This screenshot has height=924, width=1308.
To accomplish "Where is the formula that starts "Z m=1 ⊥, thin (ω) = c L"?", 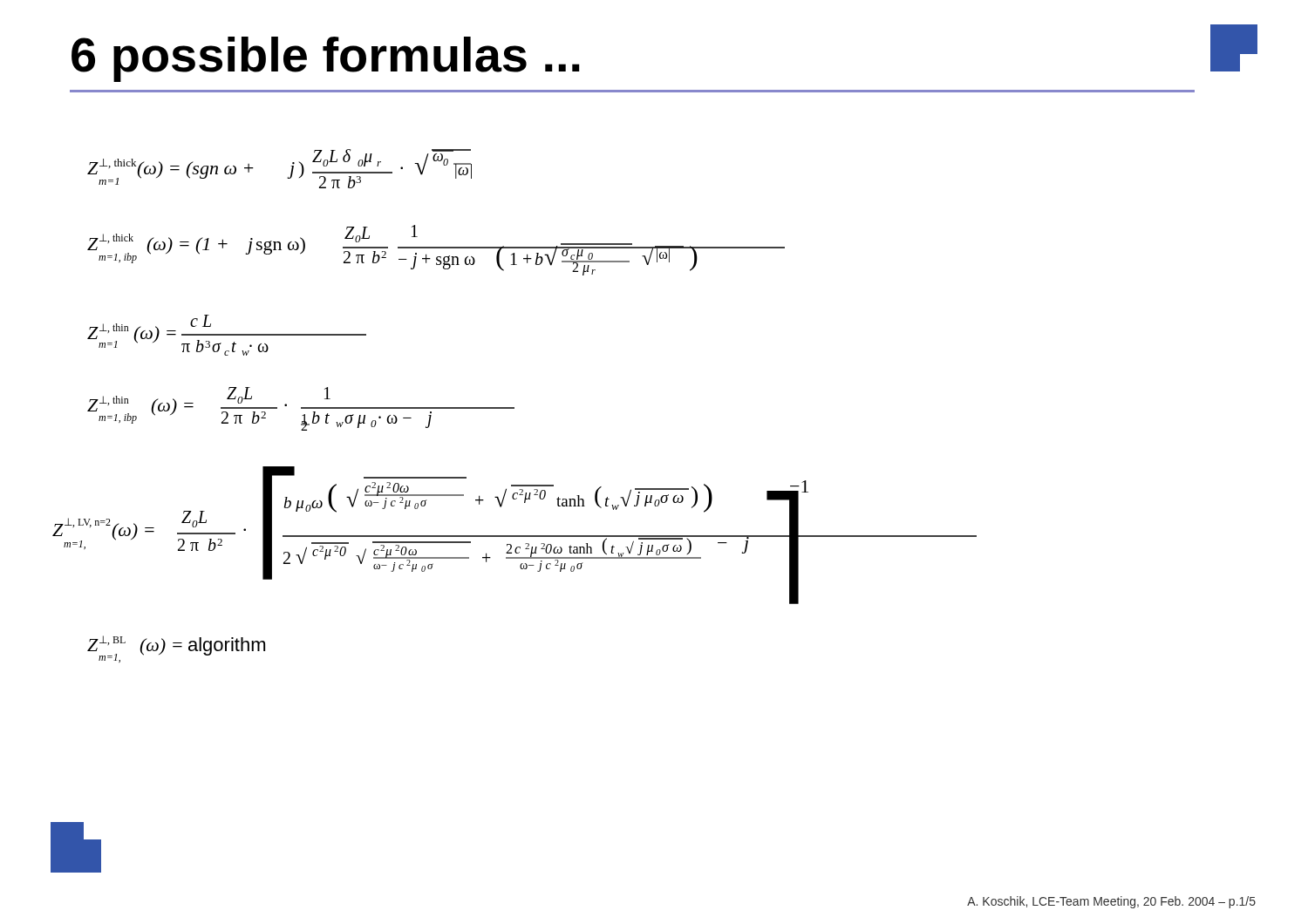I will click(x=314, y=331).
